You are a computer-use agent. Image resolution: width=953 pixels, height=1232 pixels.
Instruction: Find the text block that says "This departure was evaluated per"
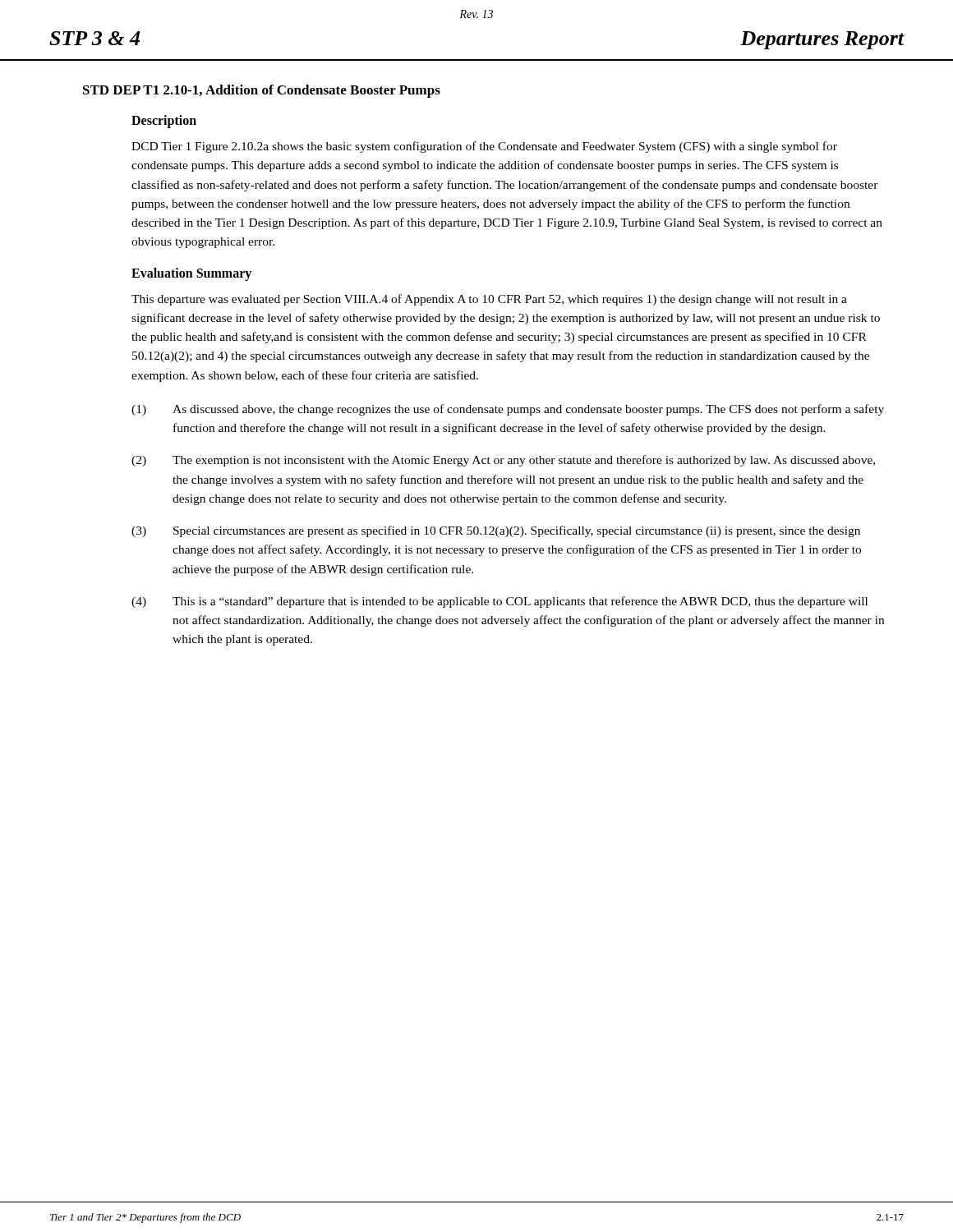coord(506,336)
